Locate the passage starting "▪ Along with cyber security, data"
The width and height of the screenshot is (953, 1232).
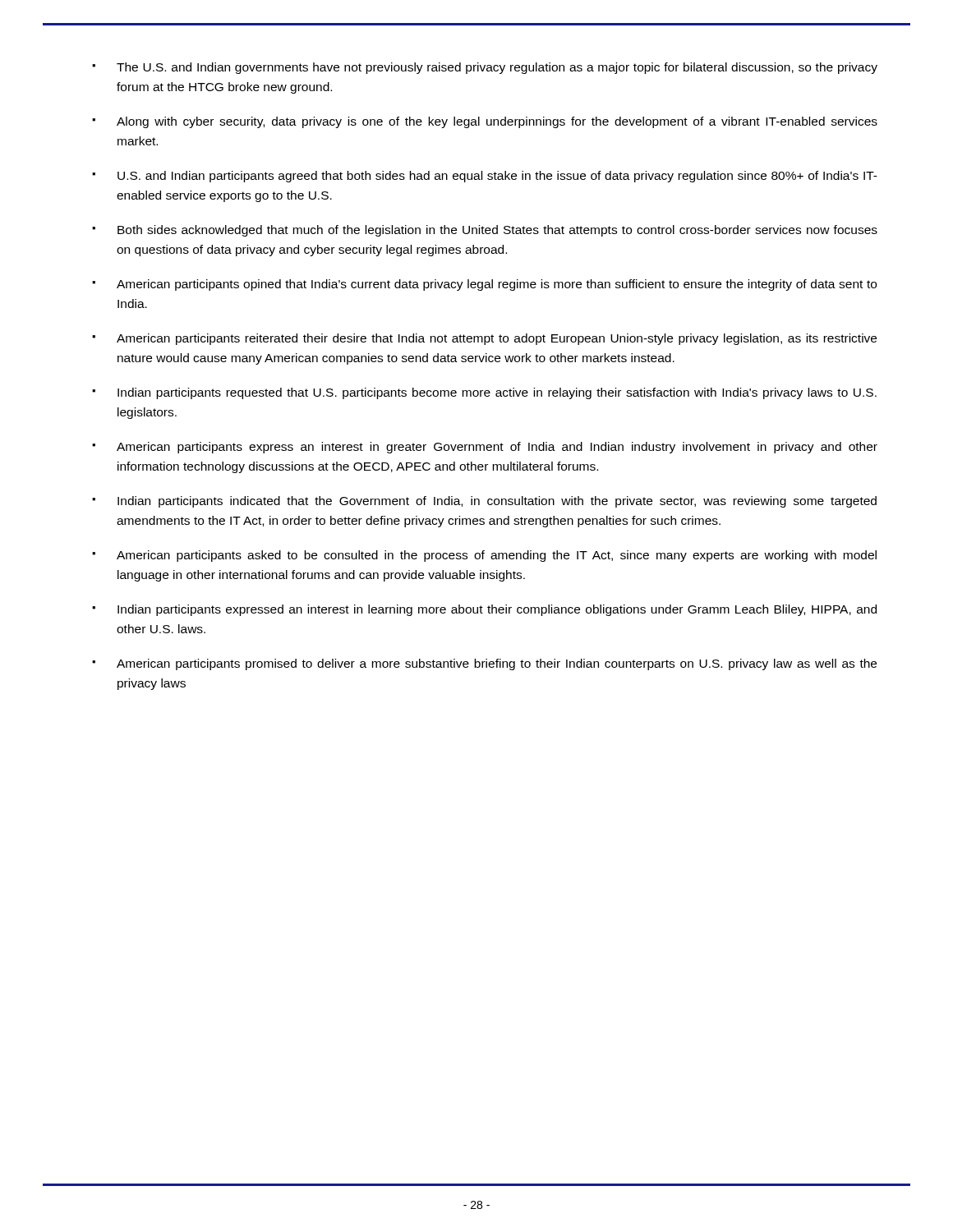point(485,131)
